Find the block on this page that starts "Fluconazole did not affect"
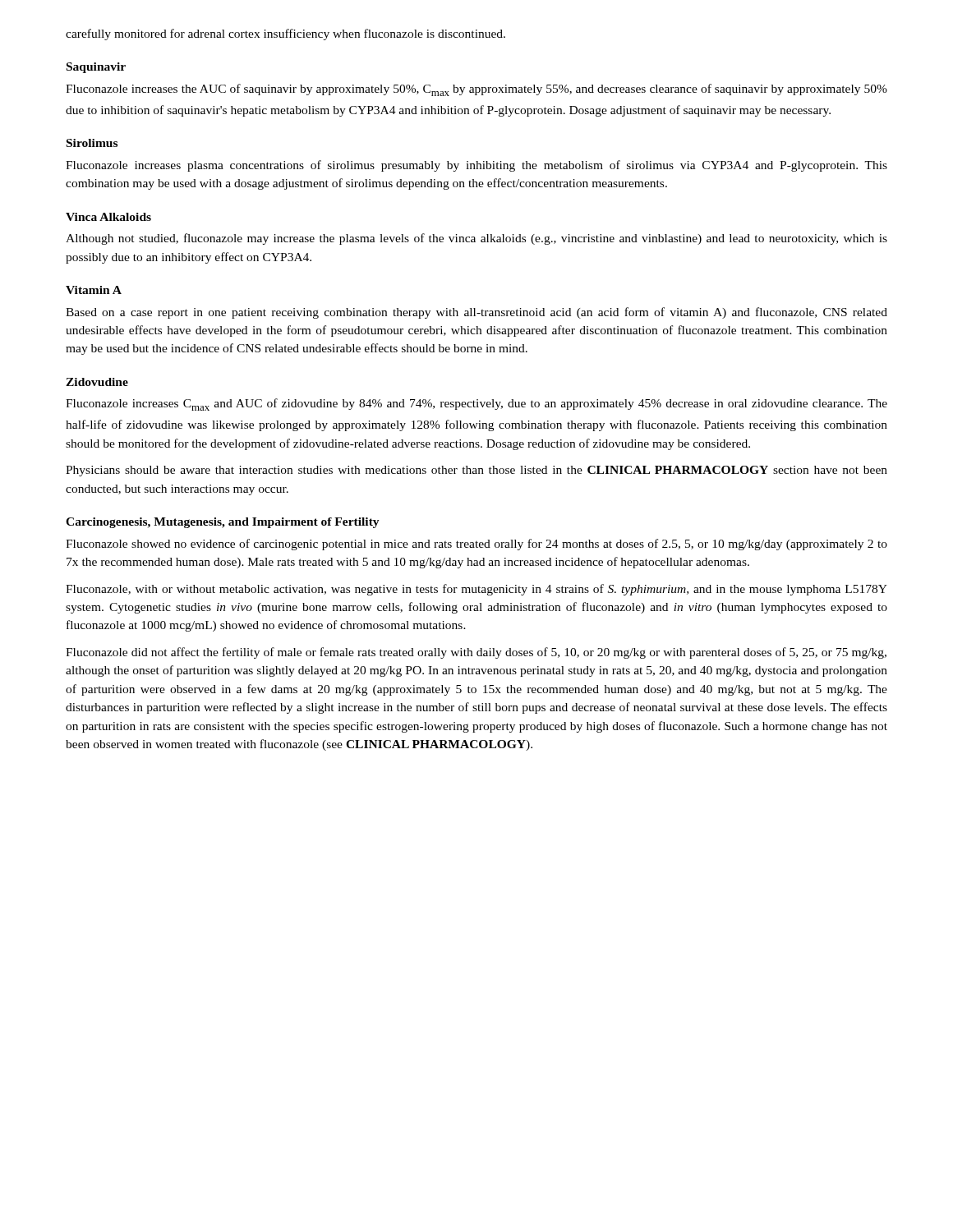The image size is (953, 1232). [476, 698]
